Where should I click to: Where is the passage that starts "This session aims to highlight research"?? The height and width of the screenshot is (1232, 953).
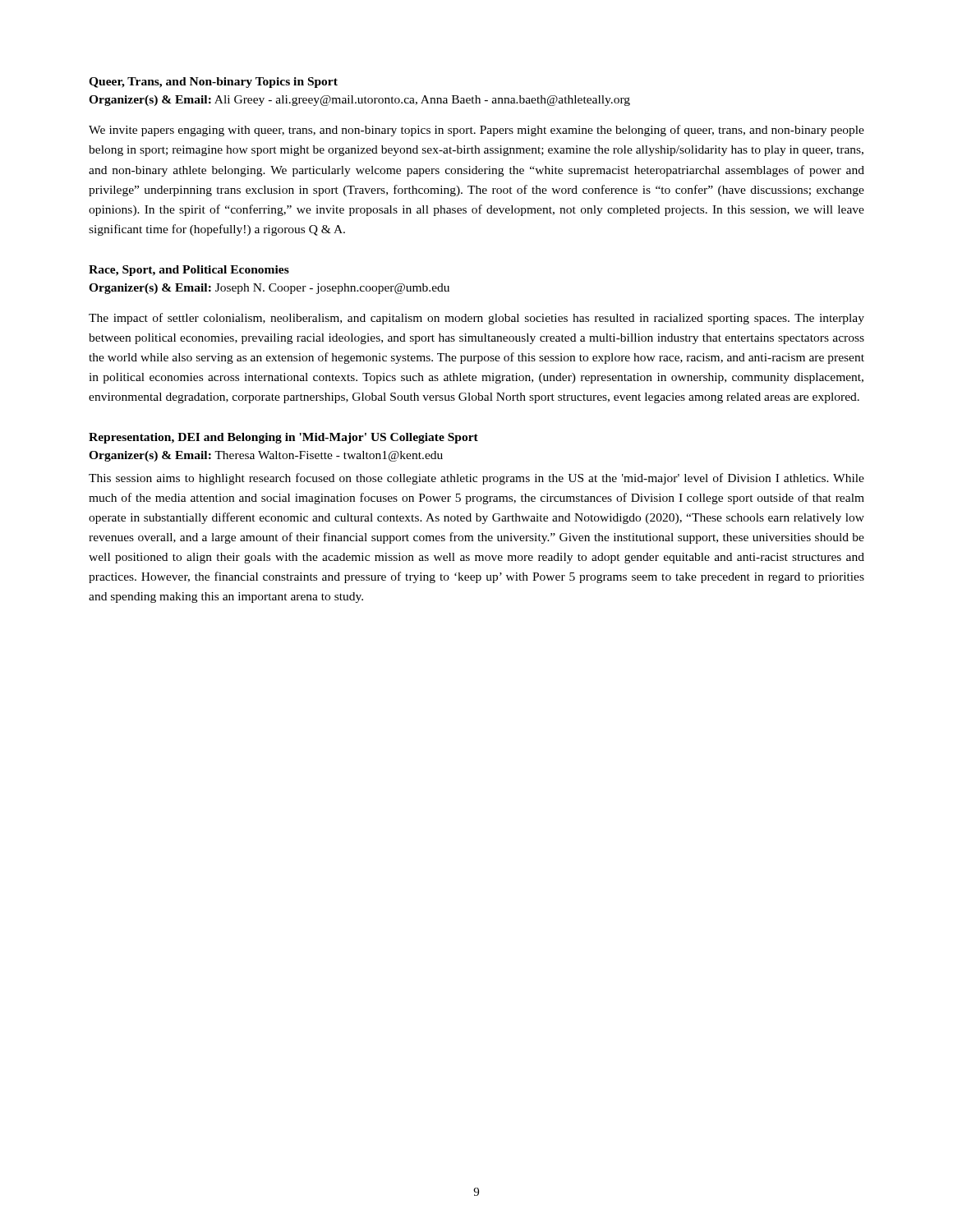point(476,536)
